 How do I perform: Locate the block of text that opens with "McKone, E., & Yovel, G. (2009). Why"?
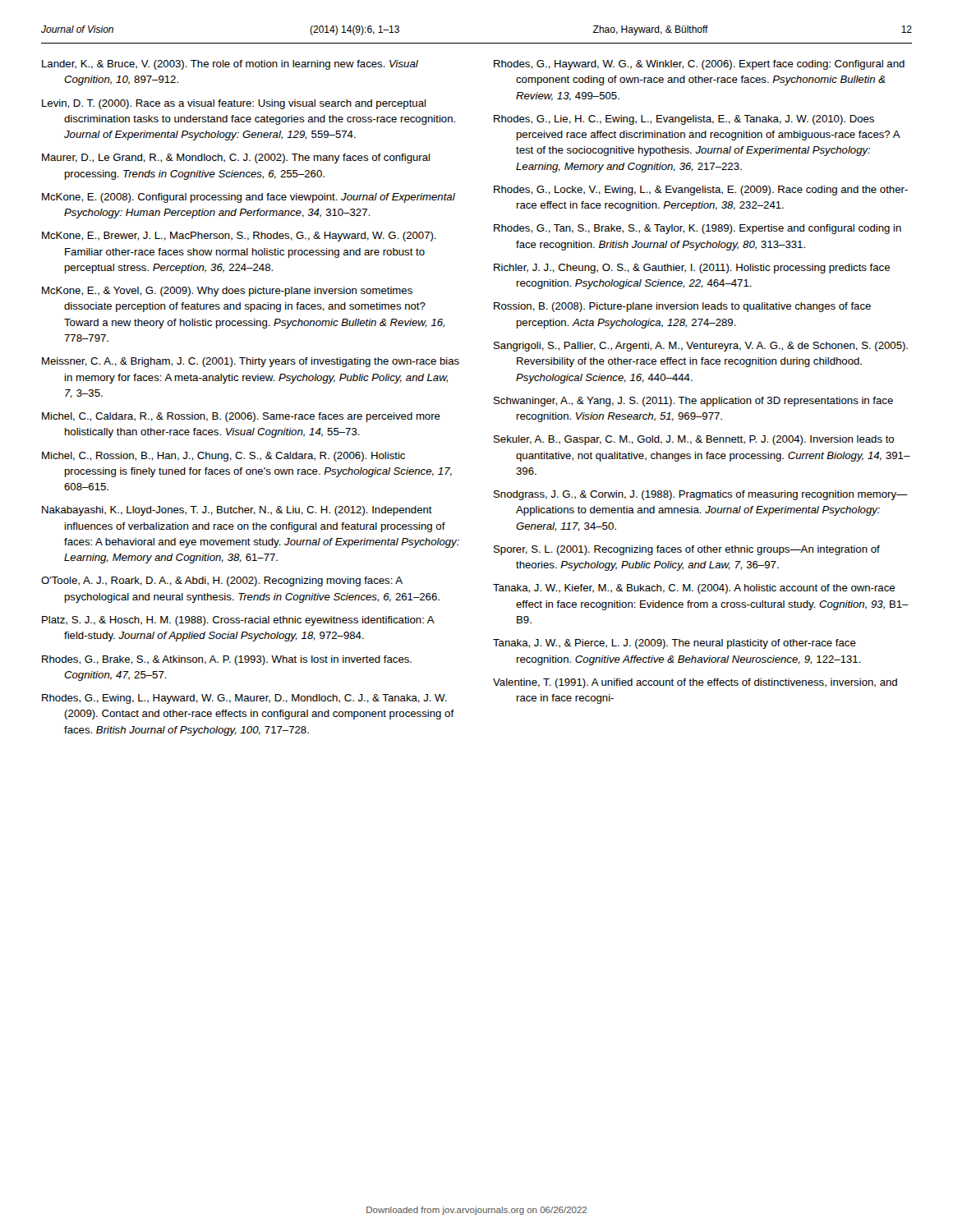click(243, 314)
